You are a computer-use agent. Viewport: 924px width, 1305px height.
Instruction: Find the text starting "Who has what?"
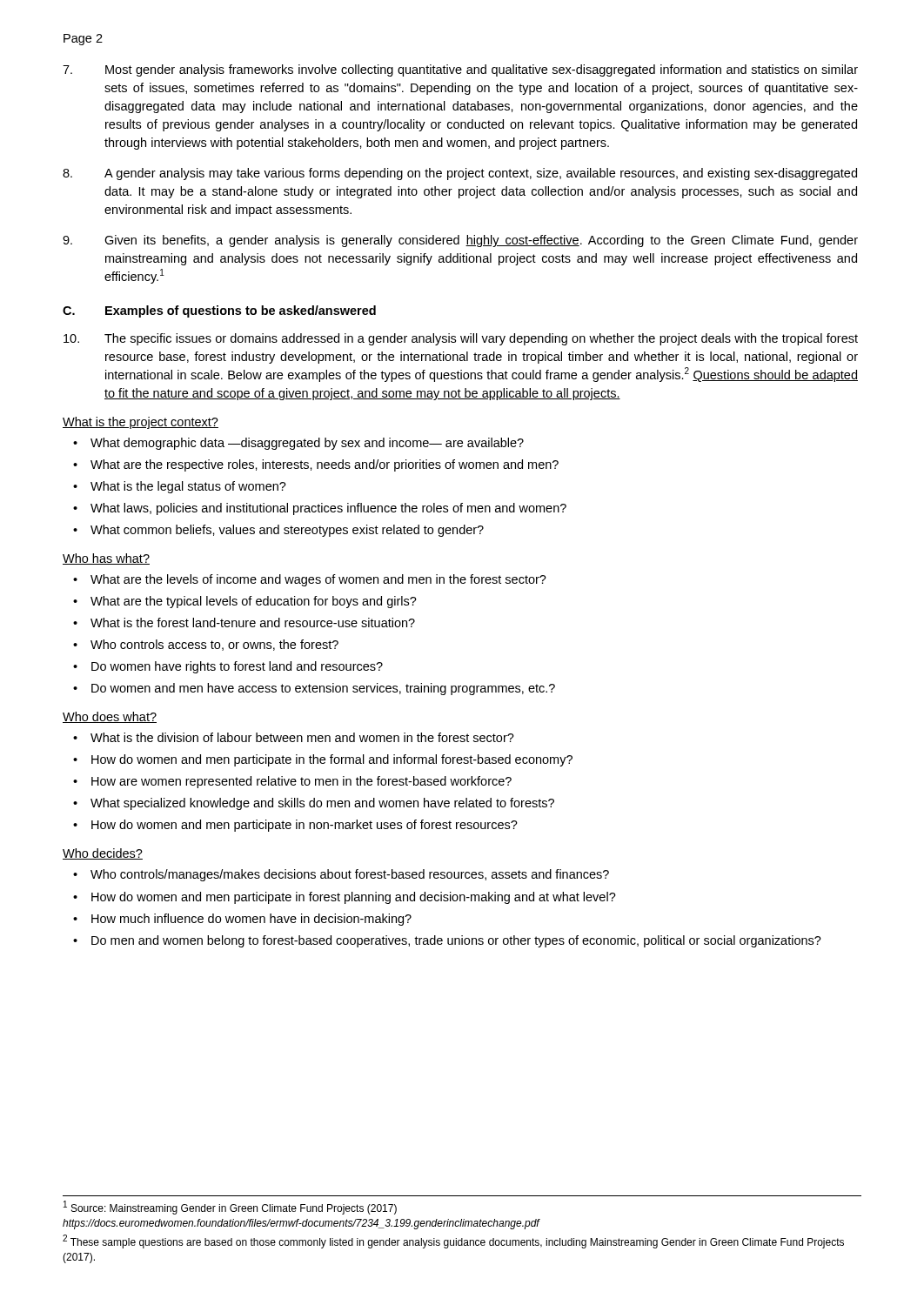(106, 559)
